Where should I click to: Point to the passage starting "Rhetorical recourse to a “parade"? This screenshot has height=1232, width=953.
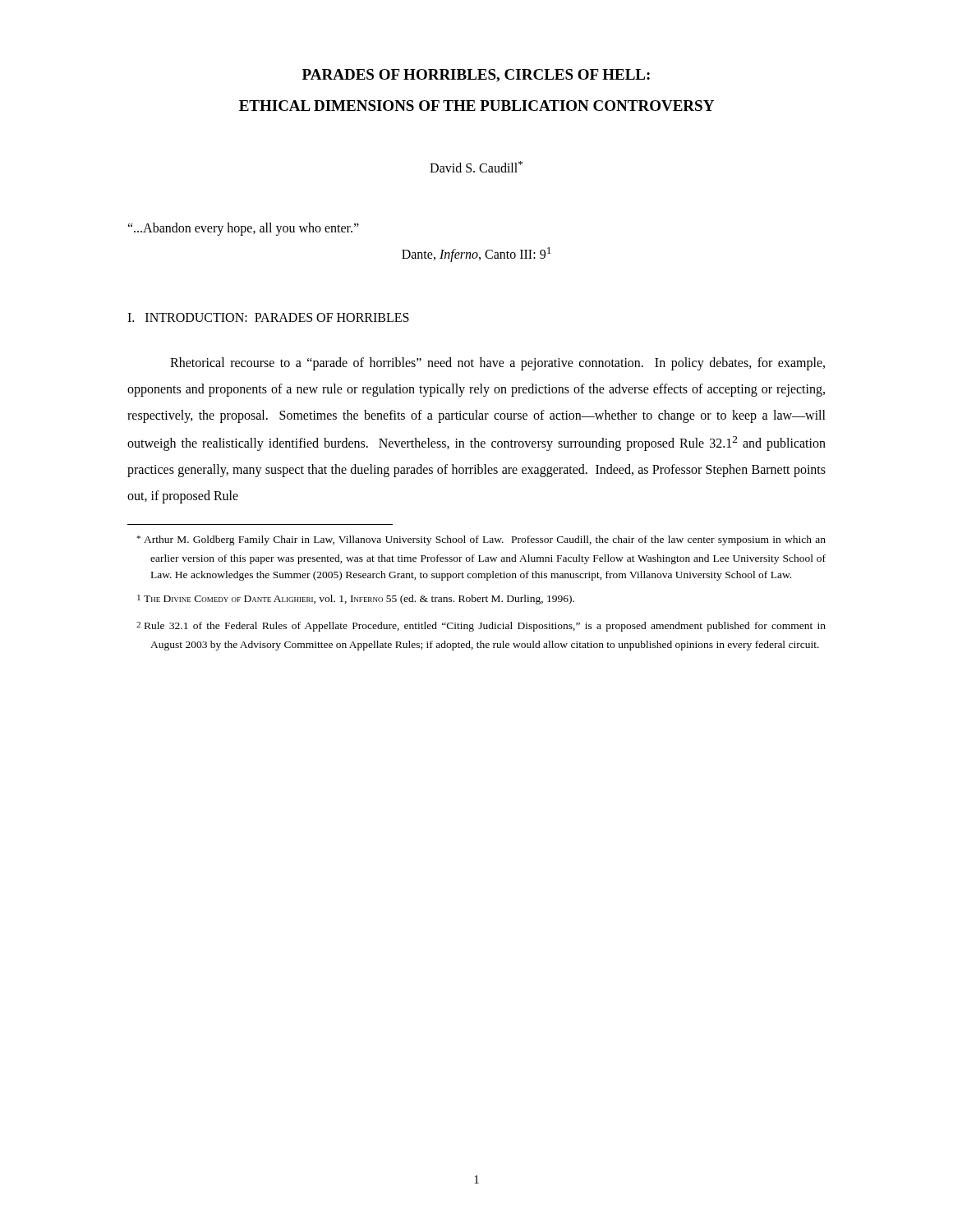[x=476, y=429]
